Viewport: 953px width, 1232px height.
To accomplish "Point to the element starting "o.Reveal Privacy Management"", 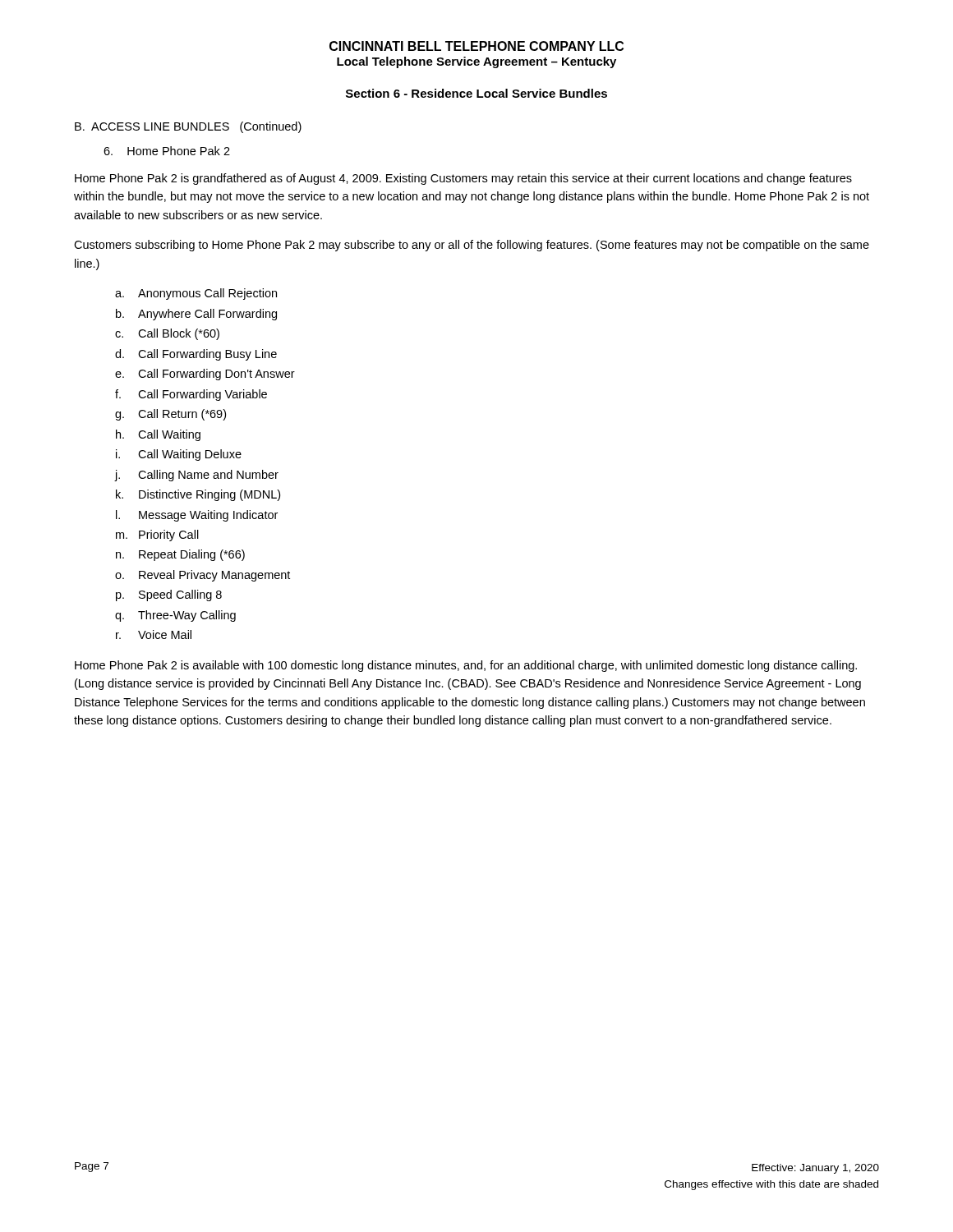I will pos(203,575).
